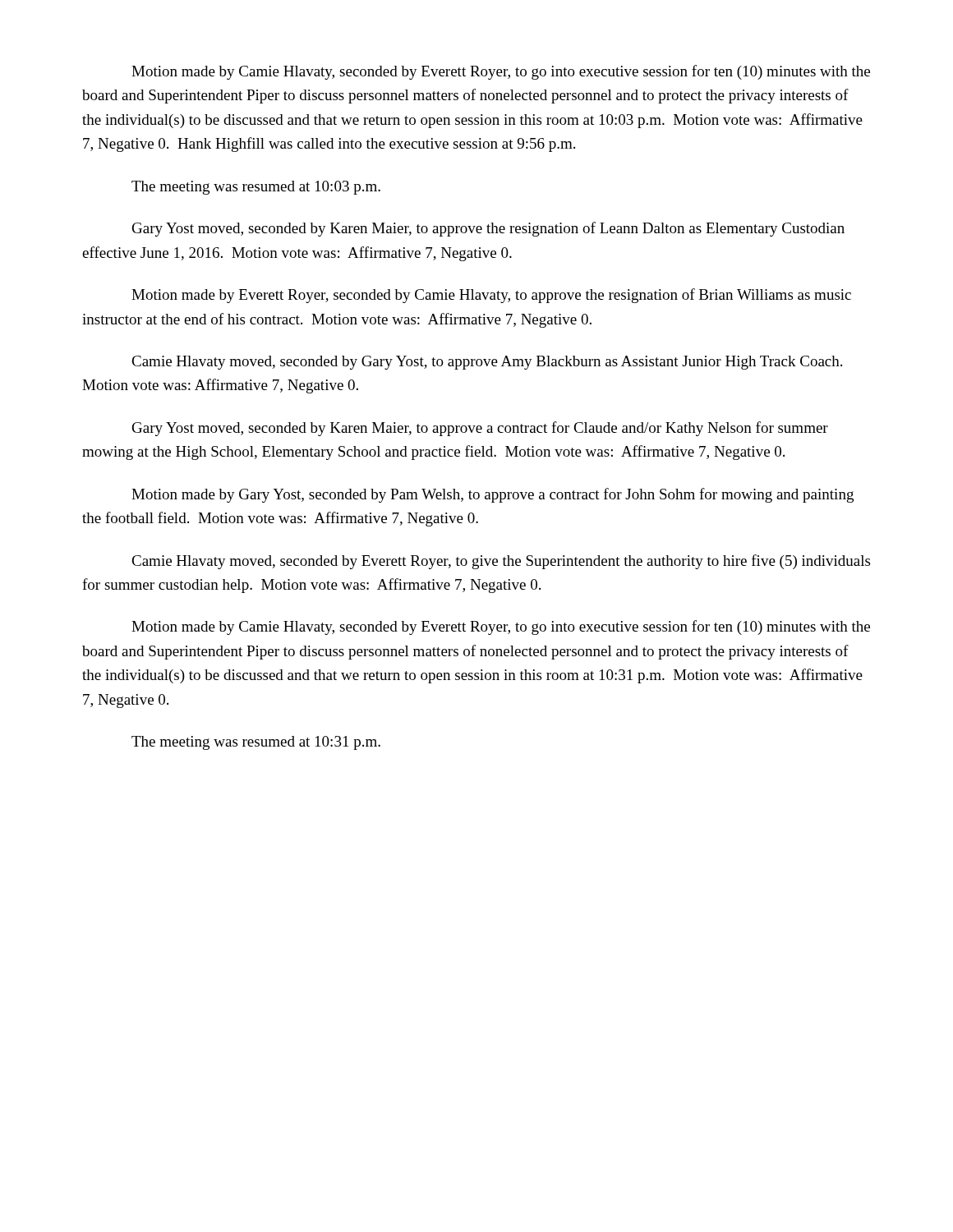Point to the element starting "The meeting was resumed at 10:31 p.m."
Viewport: 953px width, 1232px height.
coord(256,741)
